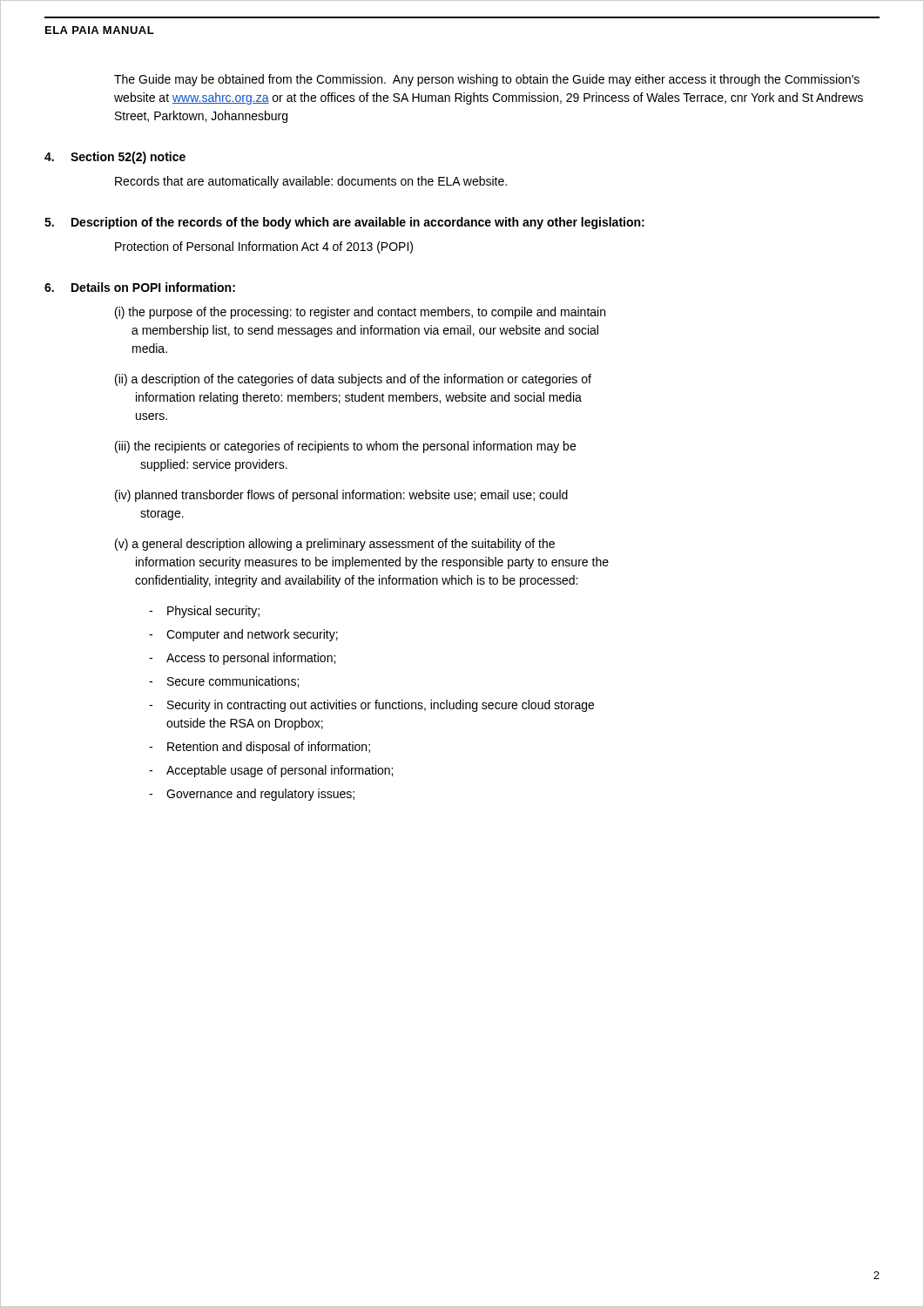This screenshot has width=924, height=1307.
Task: Point to the element starting "Records that are automatically available: documents on"
Action: click(x=311, y=181)
